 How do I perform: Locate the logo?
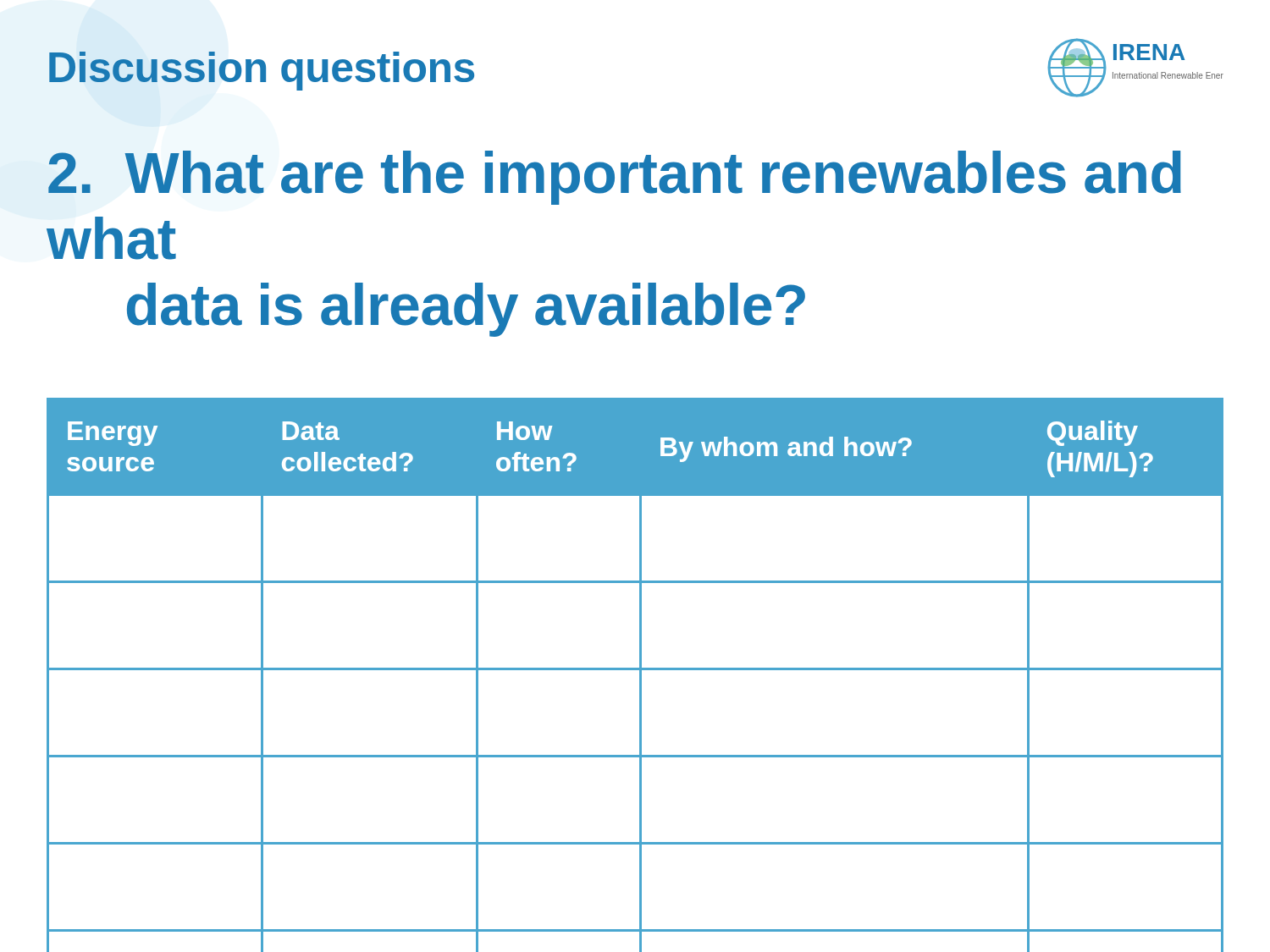pyautogui.click(x=1134, y=68)
